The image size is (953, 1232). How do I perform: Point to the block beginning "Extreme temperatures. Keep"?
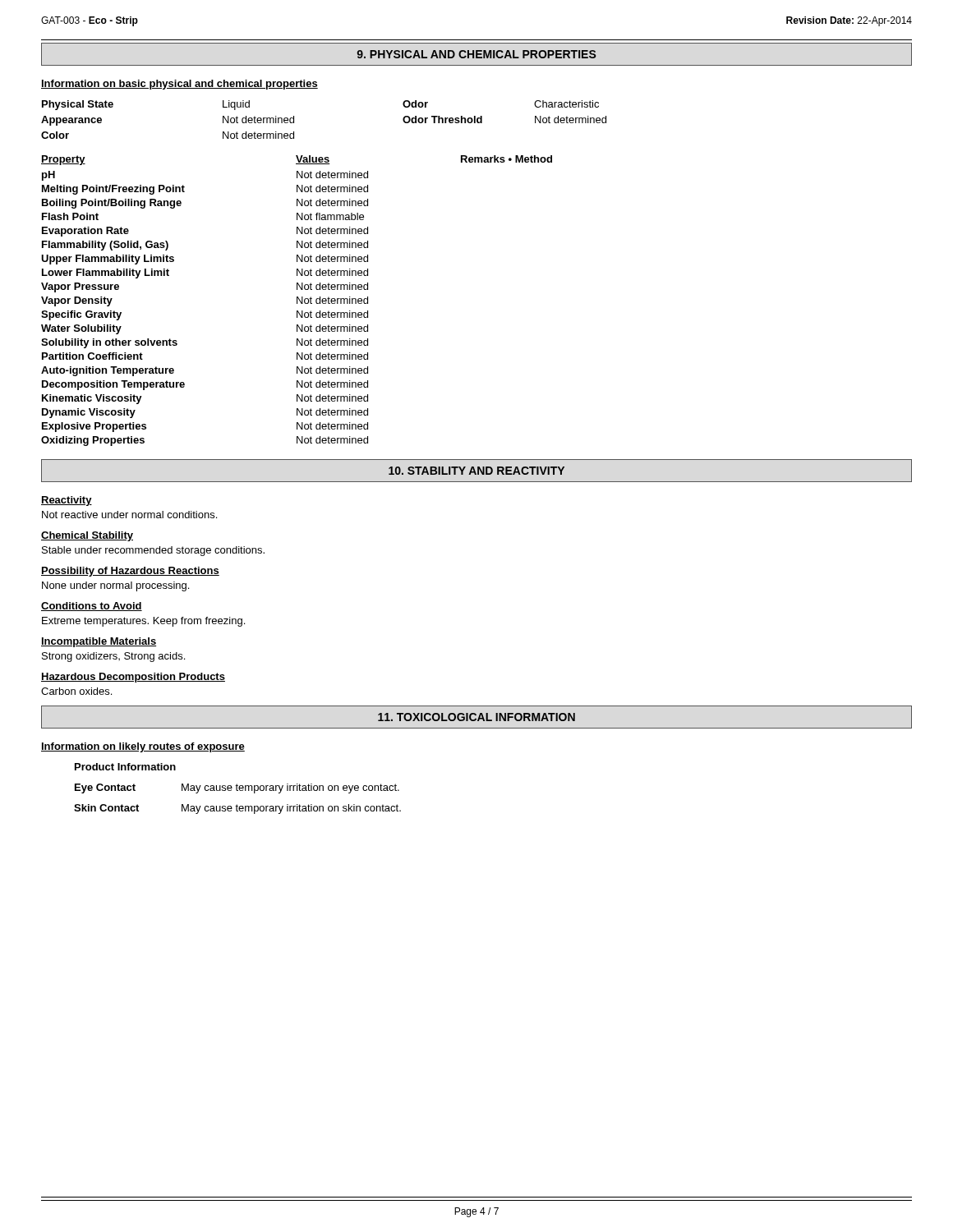(x=143, y=621)
